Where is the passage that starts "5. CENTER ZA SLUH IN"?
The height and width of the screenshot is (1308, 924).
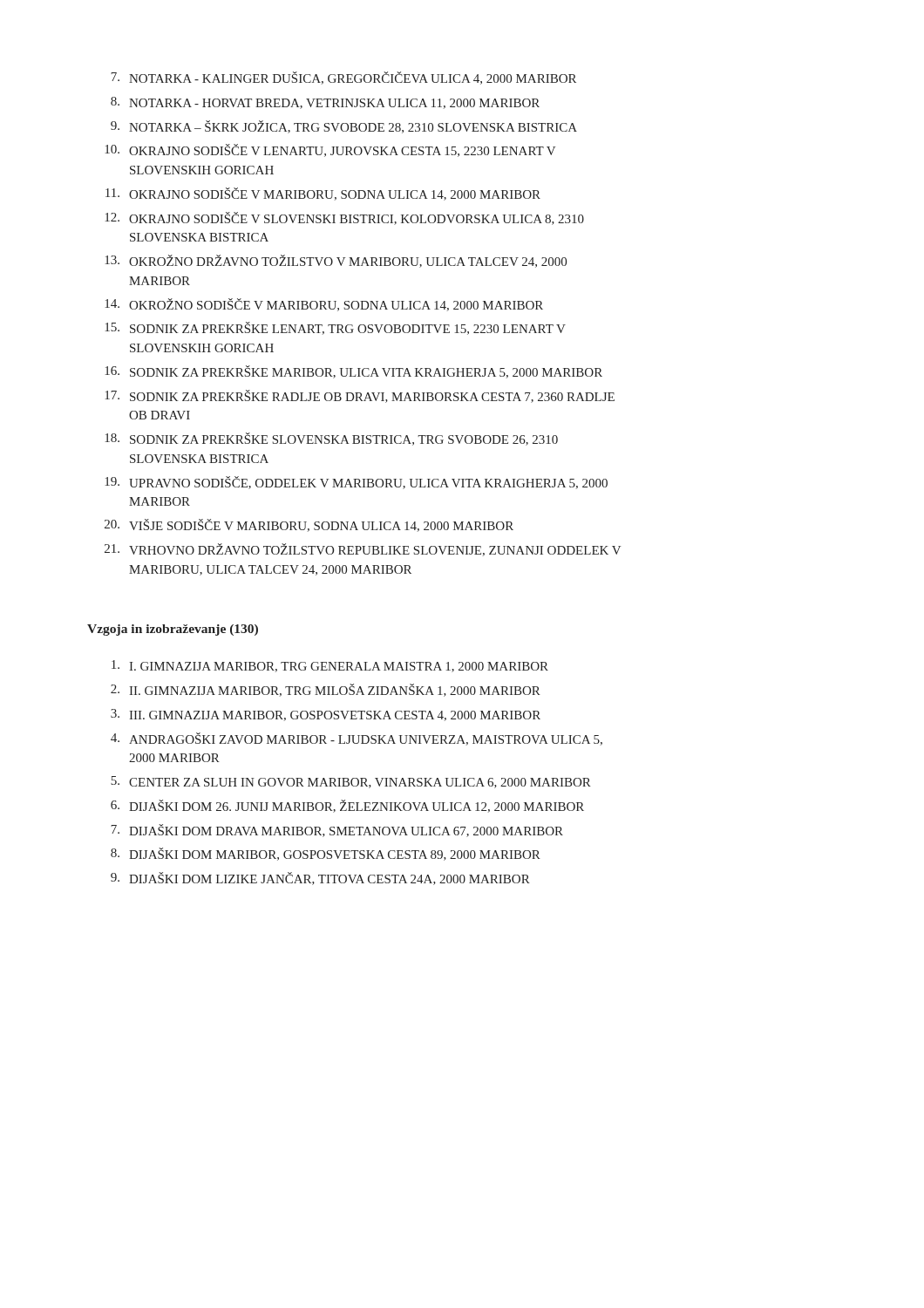[462, 783]
